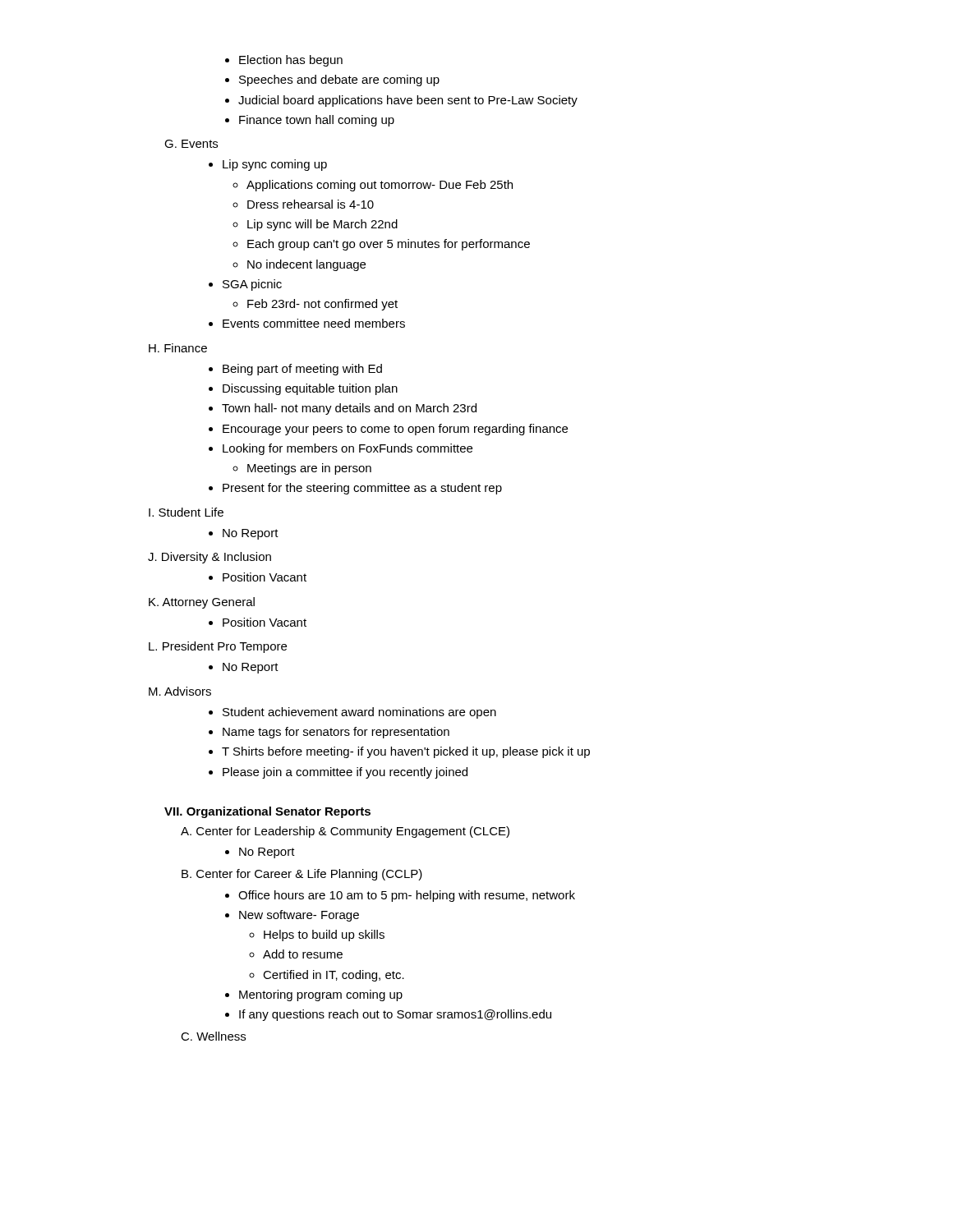Select the list item with the text "Being part of meeting with"
Screen dimensions: 1232x953
(x=542, y=428)
